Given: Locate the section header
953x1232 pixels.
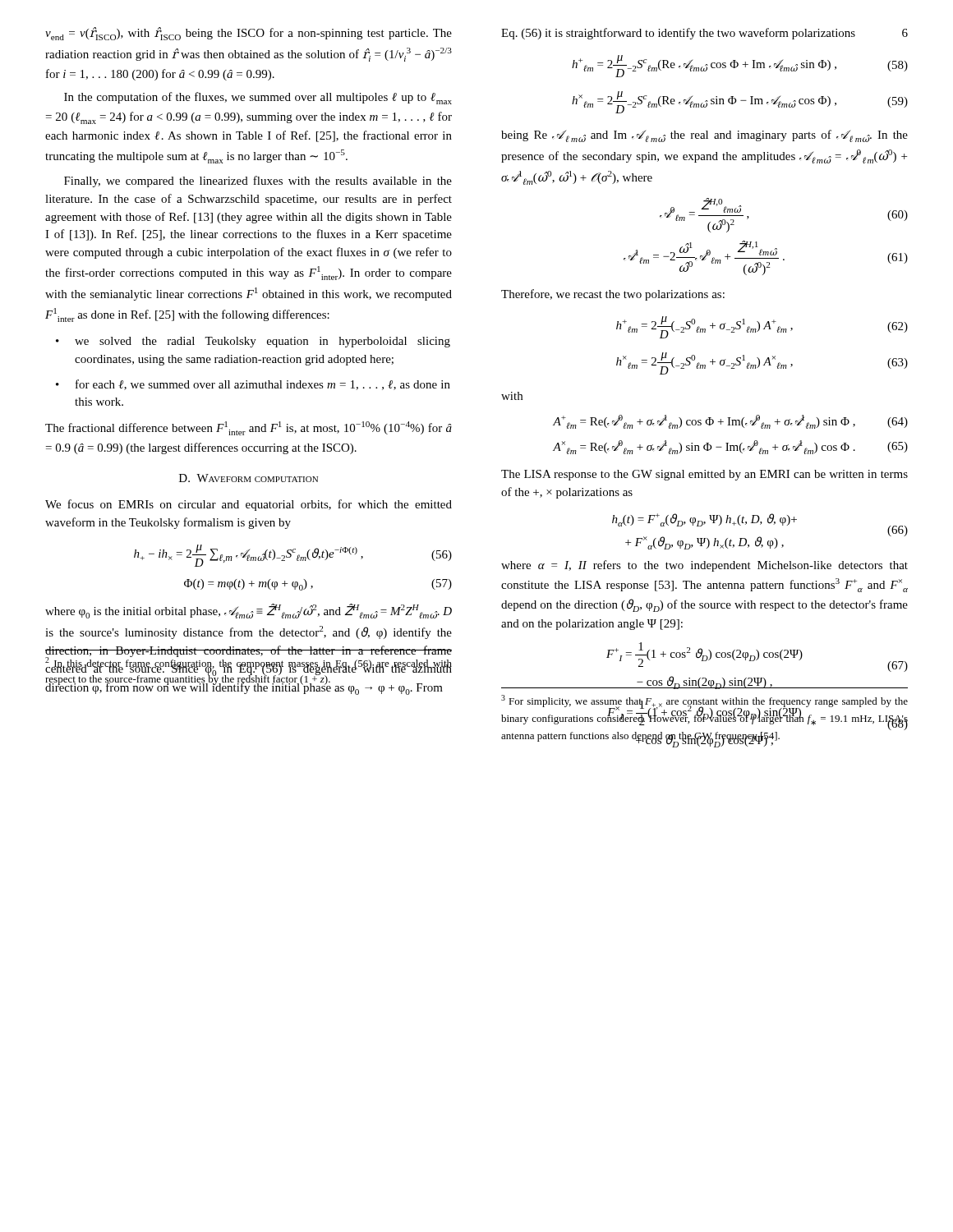Looking at the screenshot, I should point(249,478).
